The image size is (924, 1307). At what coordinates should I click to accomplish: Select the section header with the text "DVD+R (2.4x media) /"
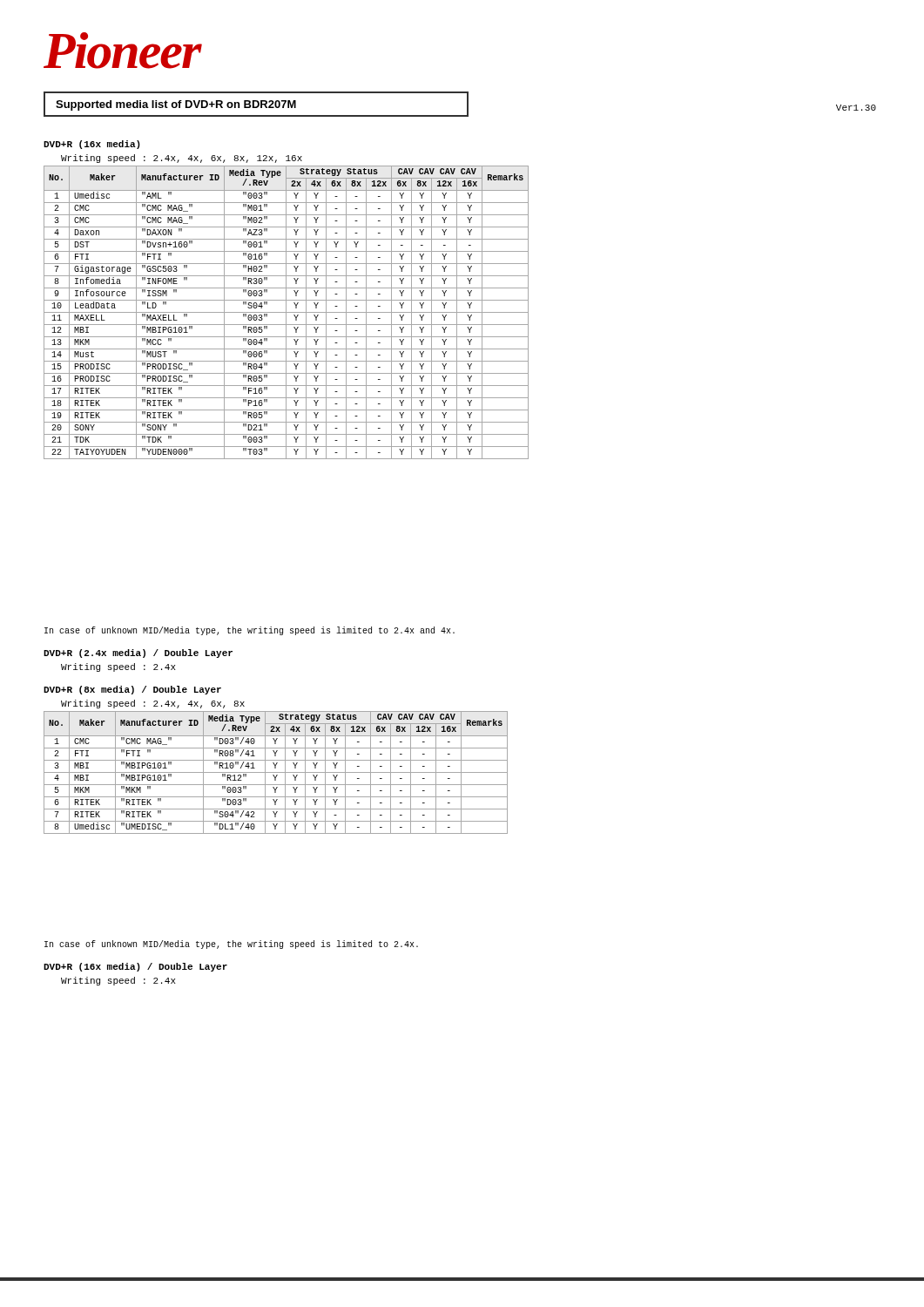pyautogui.click(x=138, y=654)
